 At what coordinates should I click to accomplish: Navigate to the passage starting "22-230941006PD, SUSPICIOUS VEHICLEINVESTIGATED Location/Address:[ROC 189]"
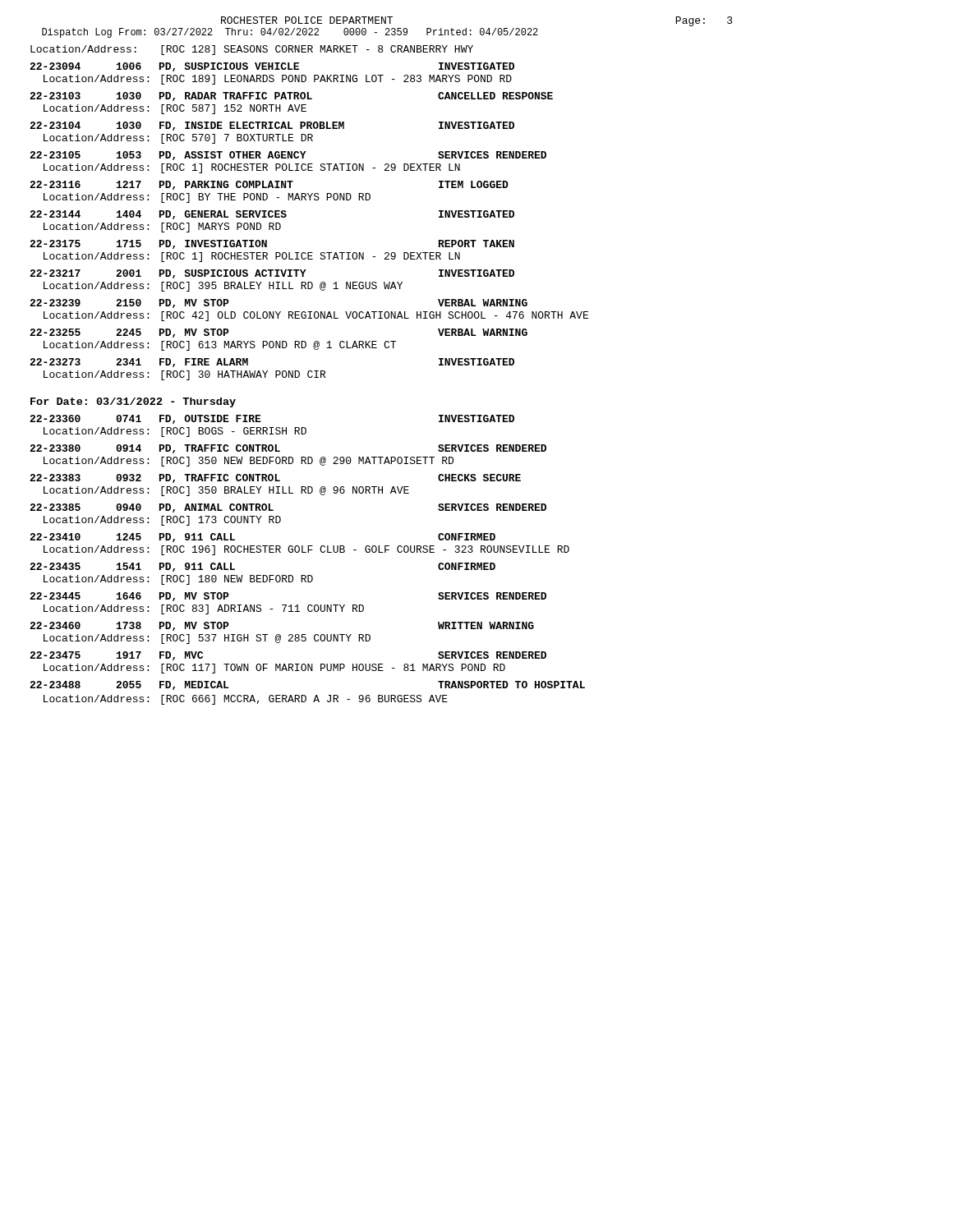point(476,73)
